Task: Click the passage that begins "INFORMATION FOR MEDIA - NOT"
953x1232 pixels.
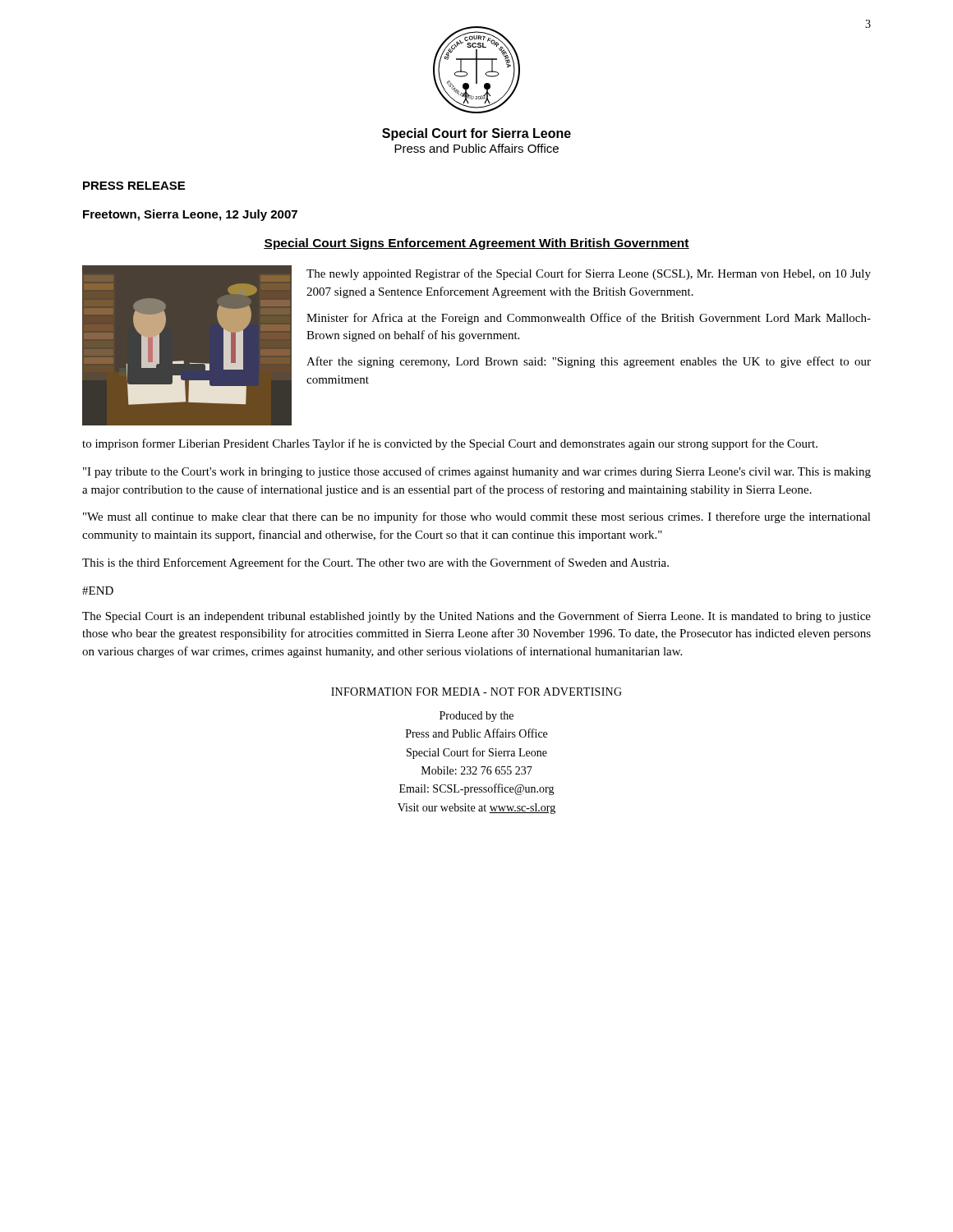Action: 476,692
